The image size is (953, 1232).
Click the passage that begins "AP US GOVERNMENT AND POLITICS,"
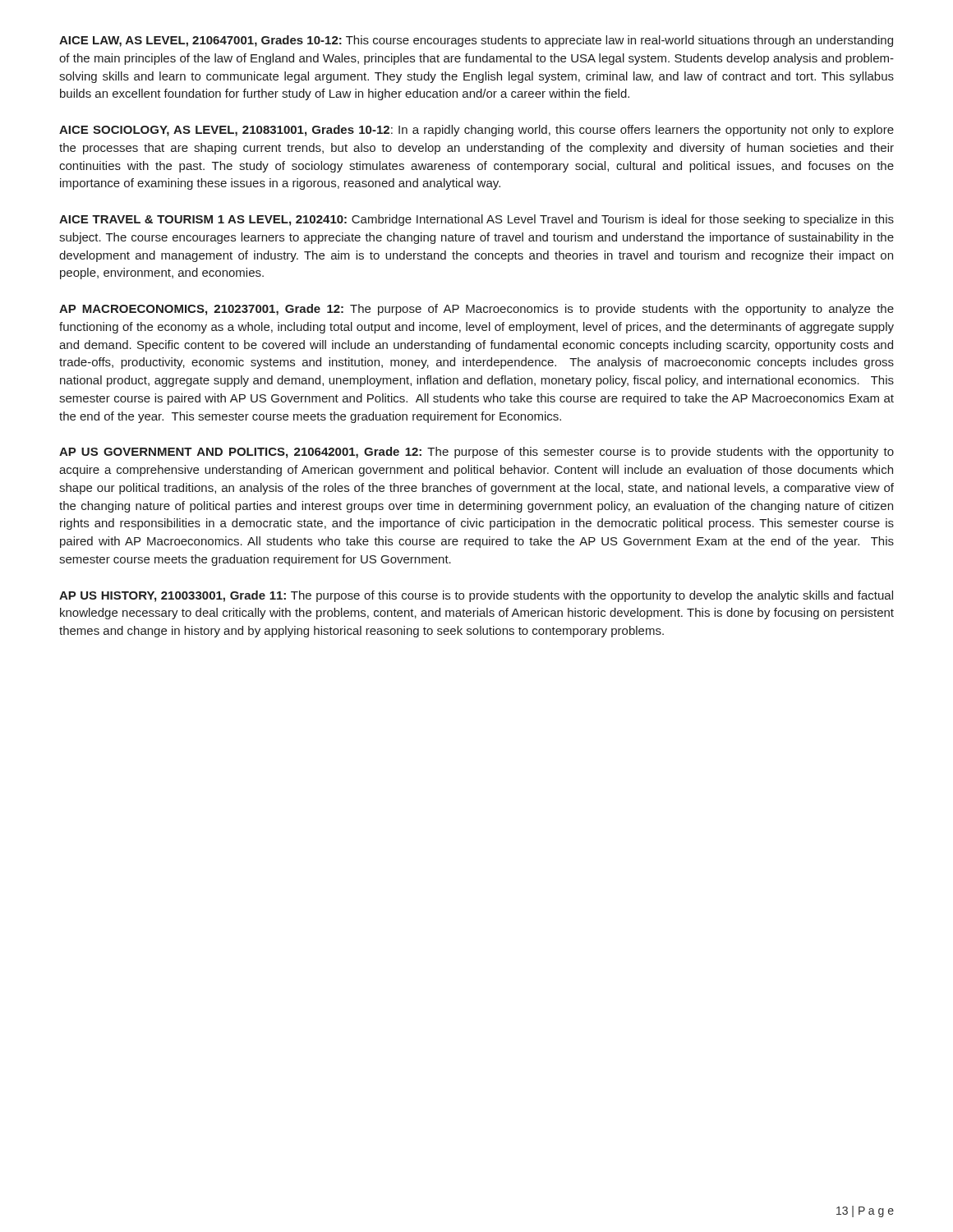click(x=476, y=505)
